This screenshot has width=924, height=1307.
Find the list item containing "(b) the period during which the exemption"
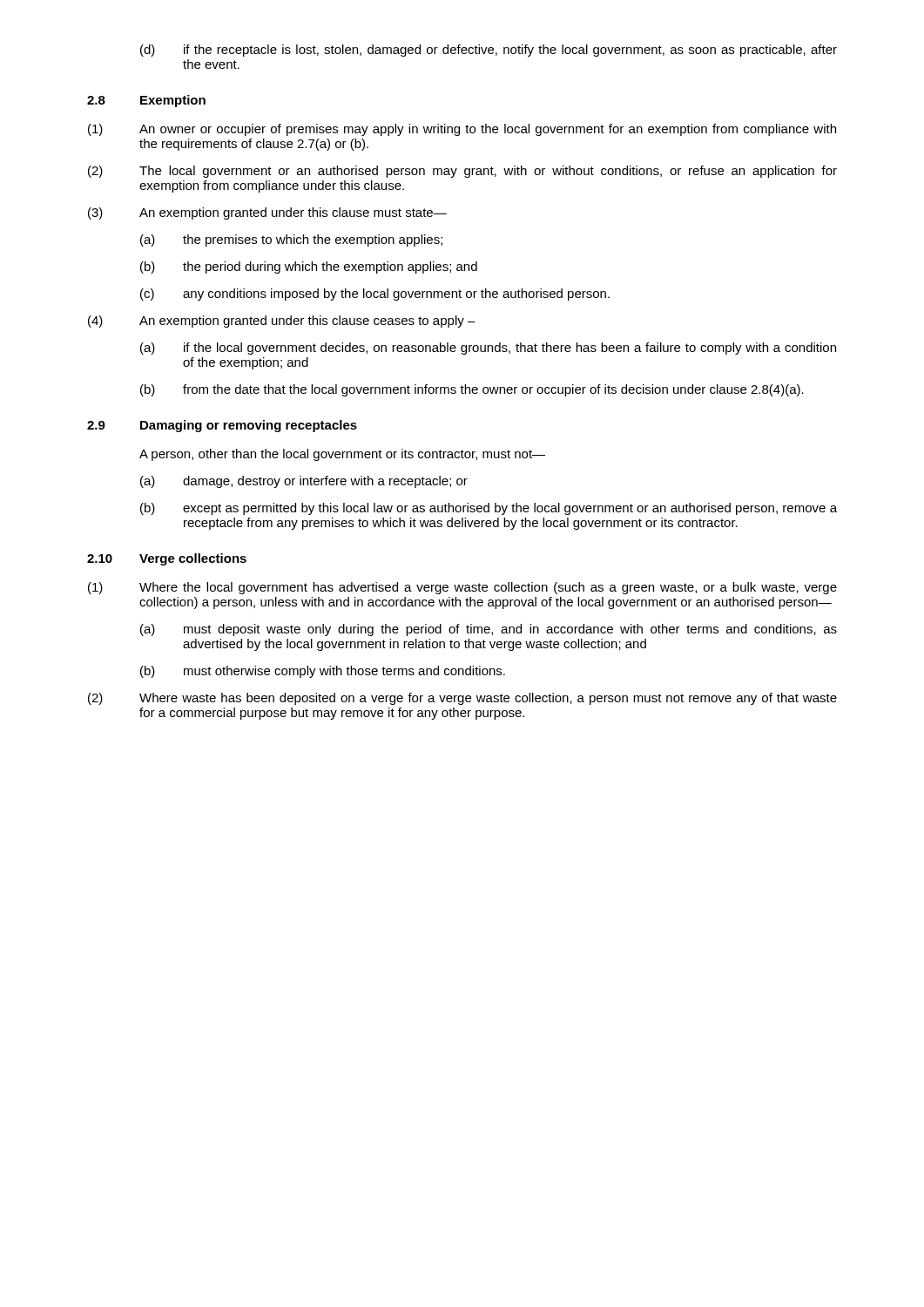point(488,266)
